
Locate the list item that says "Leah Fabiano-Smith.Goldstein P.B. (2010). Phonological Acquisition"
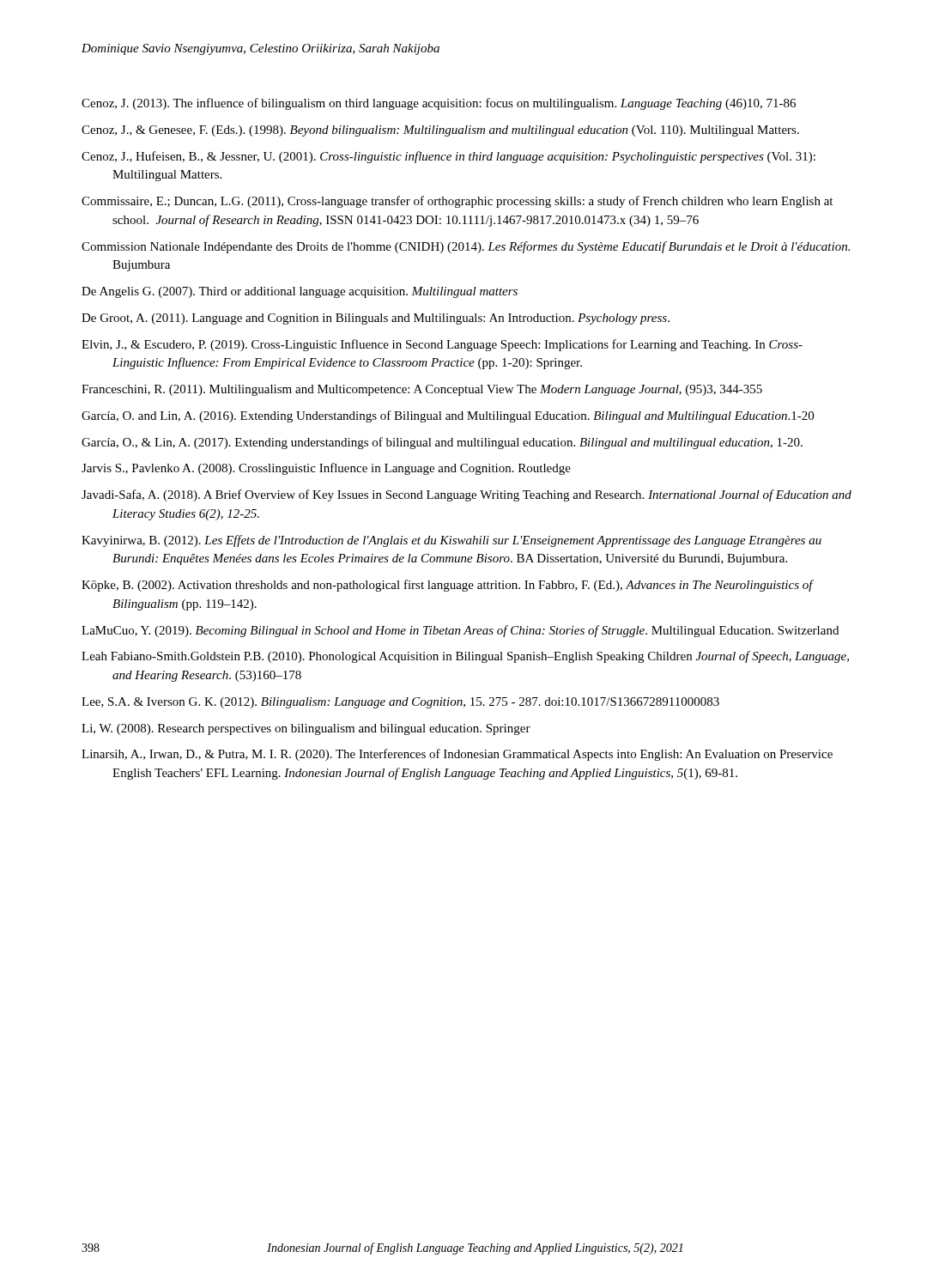pyautogui.click(x=466, y=666)
